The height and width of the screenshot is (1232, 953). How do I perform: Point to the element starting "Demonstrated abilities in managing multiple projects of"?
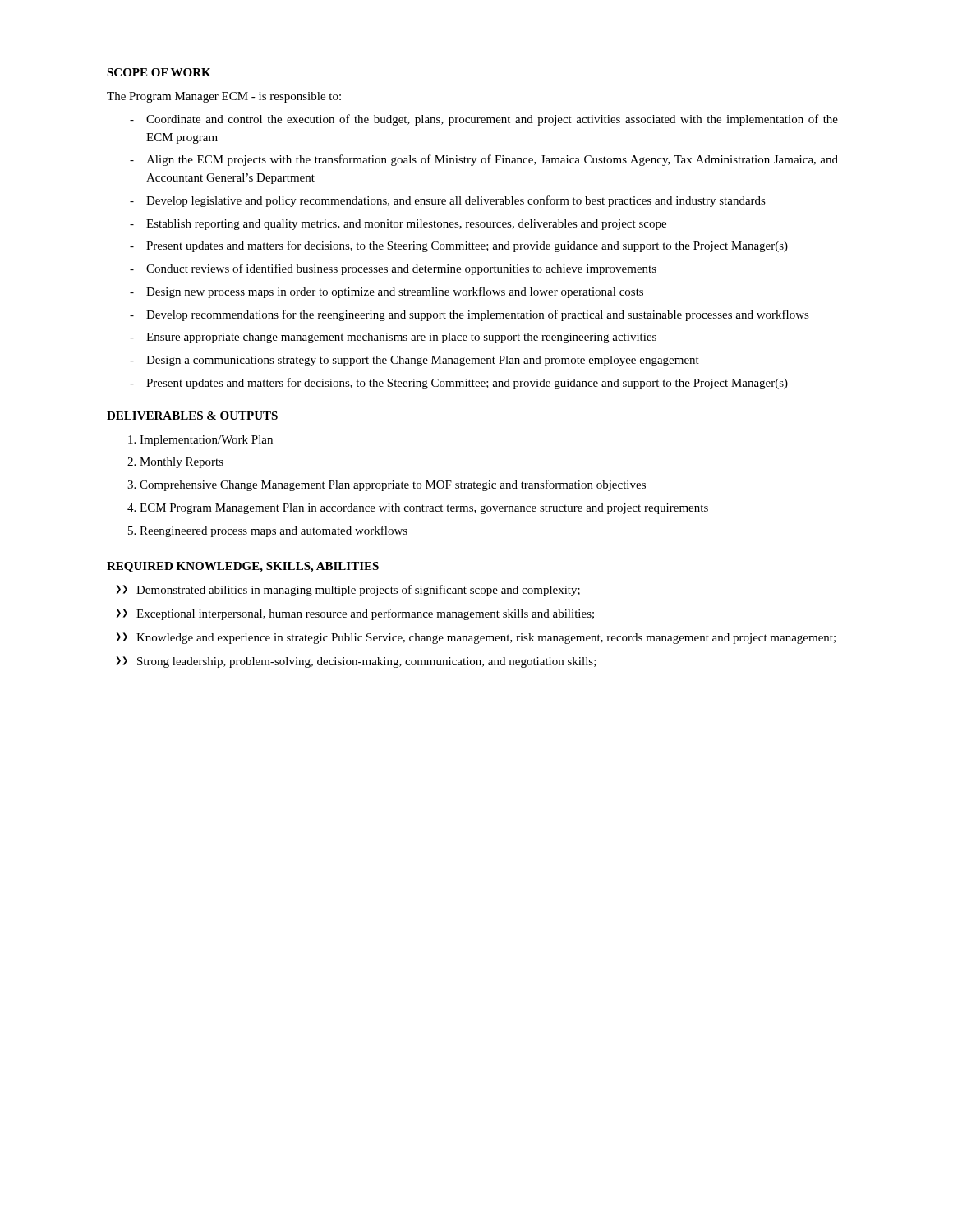point(476,591)
